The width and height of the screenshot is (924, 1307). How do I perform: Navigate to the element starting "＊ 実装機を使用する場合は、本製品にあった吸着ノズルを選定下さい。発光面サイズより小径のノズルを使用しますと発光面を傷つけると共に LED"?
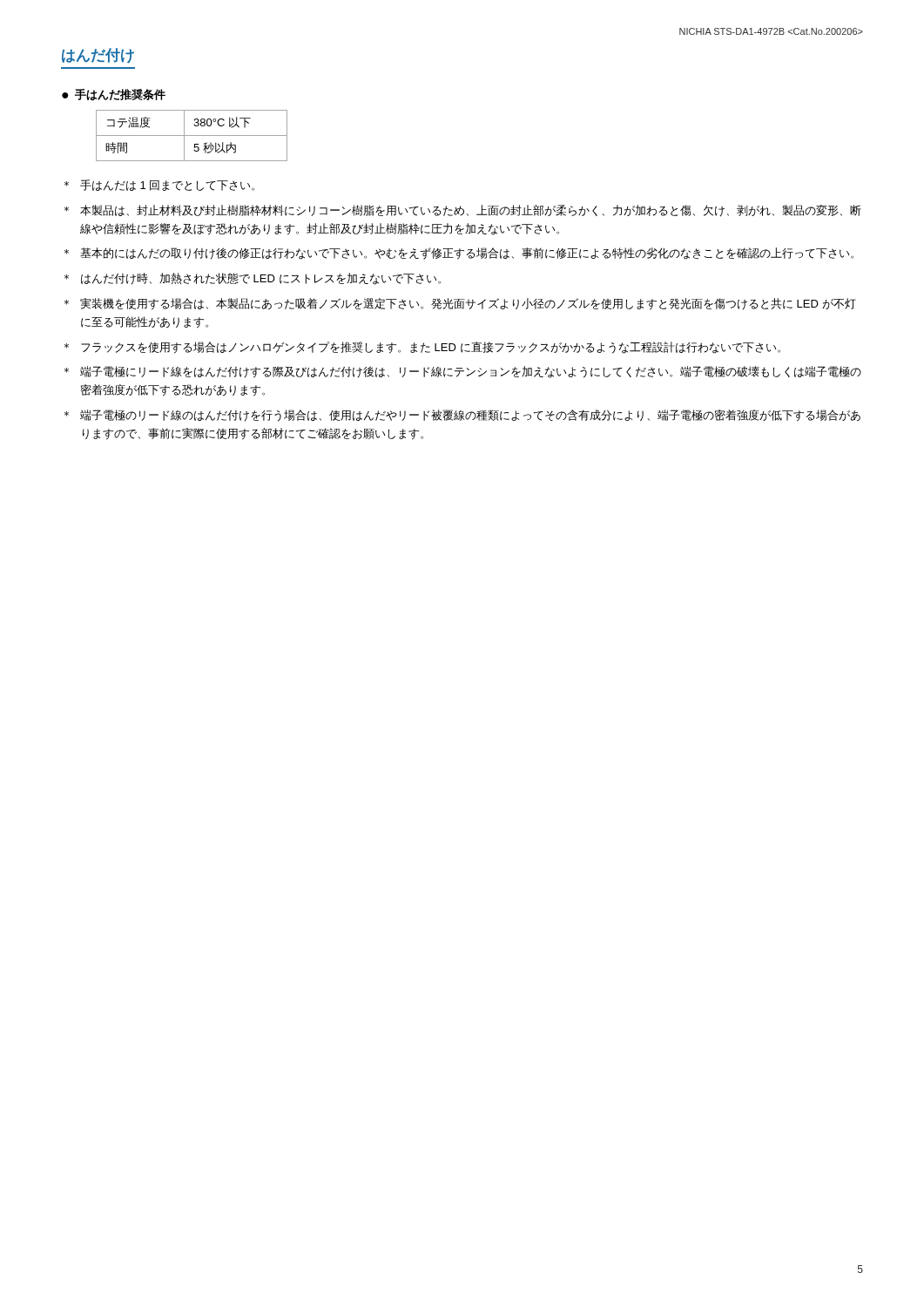click(462, 313)
